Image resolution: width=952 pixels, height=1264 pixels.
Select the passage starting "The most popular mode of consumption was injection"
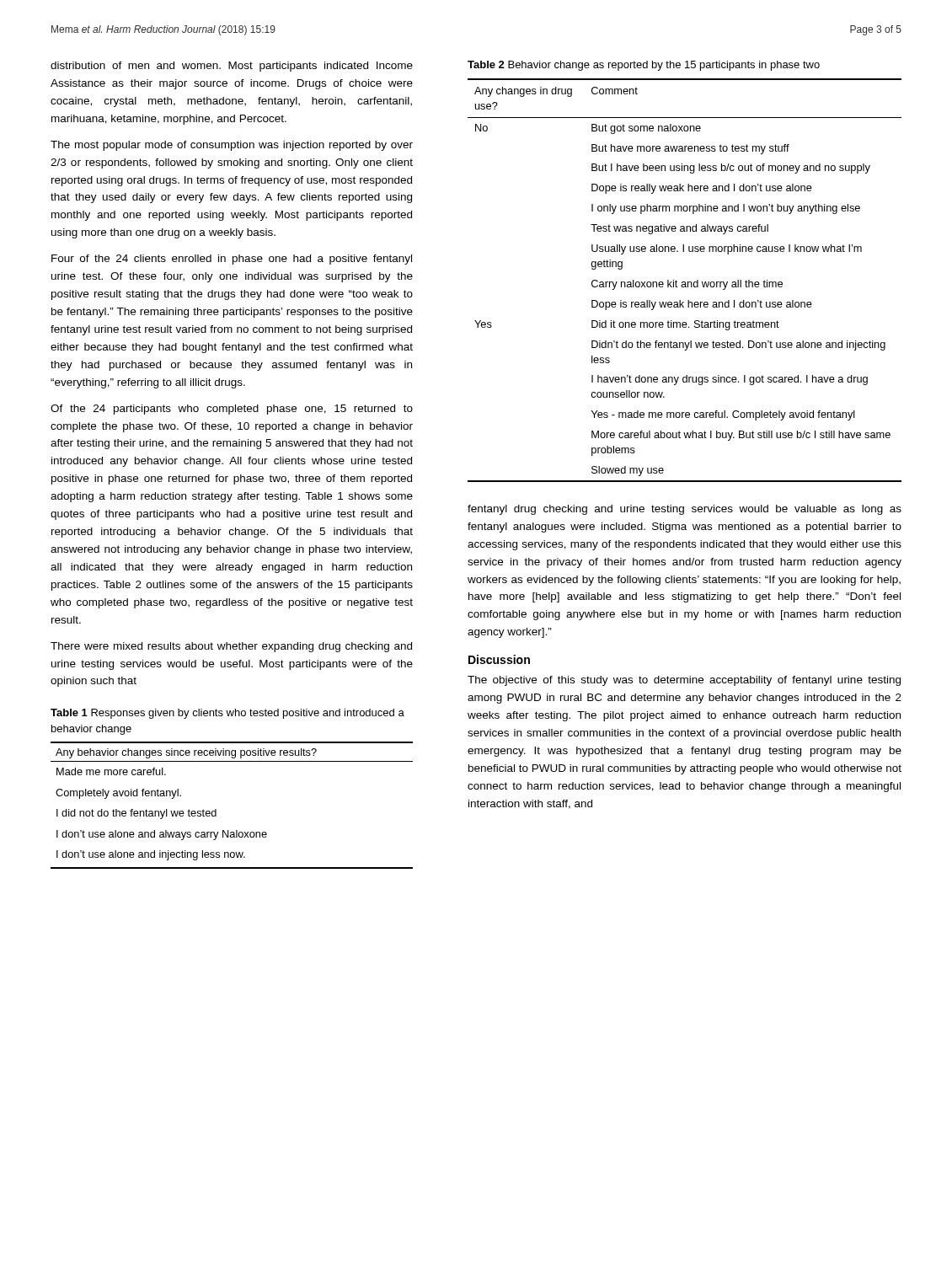tap(232, 188)
